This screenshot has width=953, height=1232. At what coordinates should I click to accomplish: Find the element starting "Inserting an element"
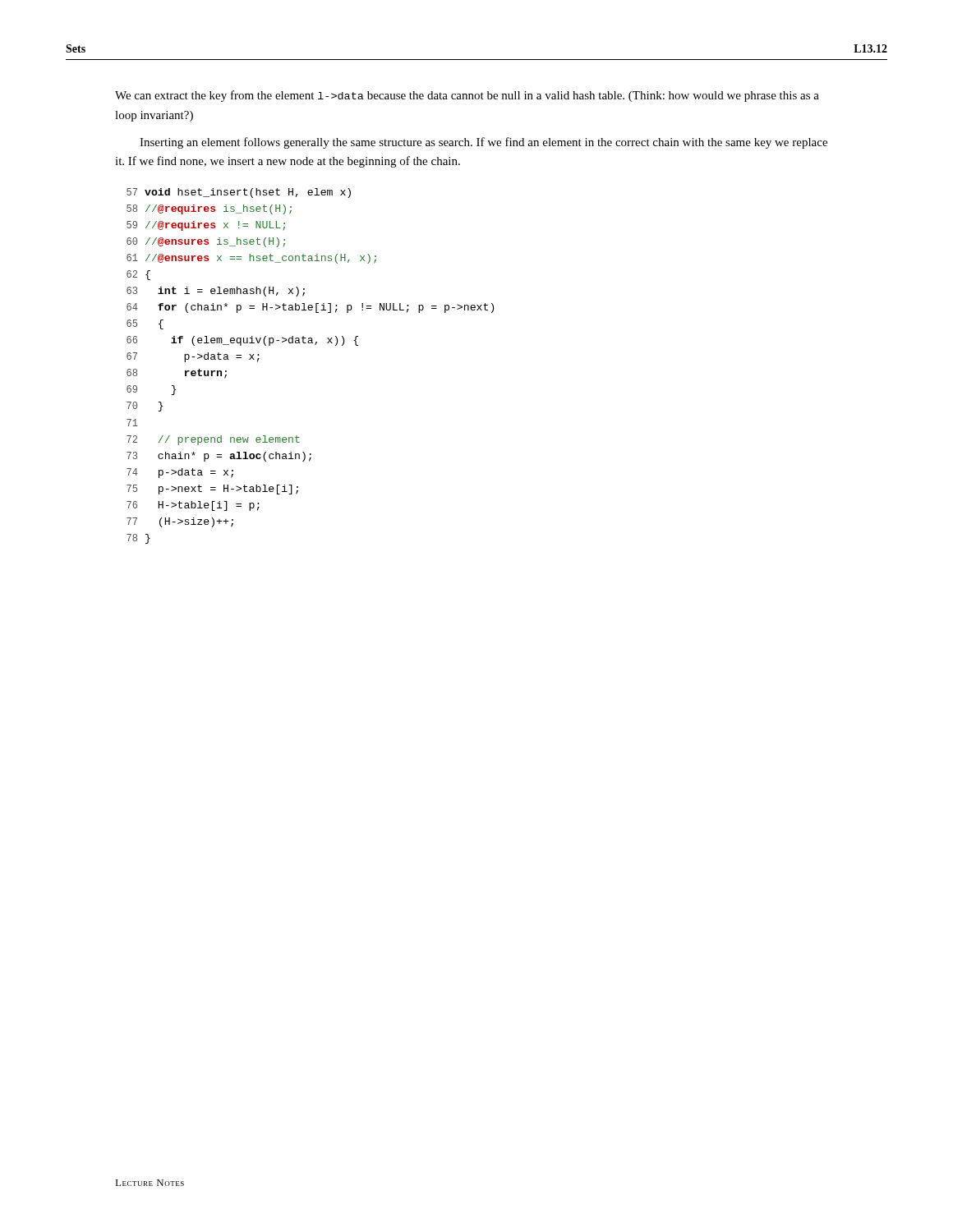click(x=471, y=152)
